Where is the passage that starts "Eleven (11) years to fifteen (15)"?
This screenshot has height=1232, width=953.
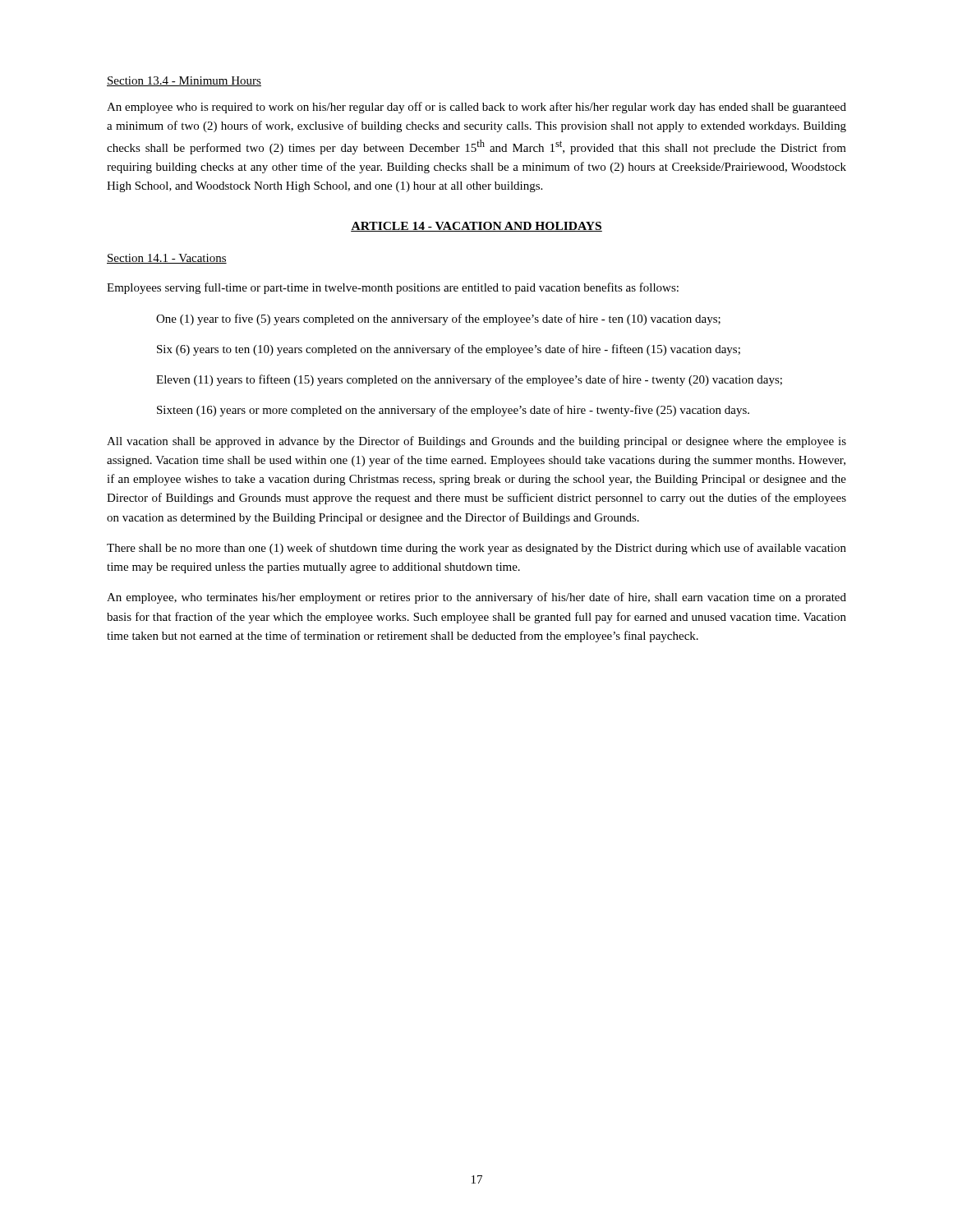469,379
